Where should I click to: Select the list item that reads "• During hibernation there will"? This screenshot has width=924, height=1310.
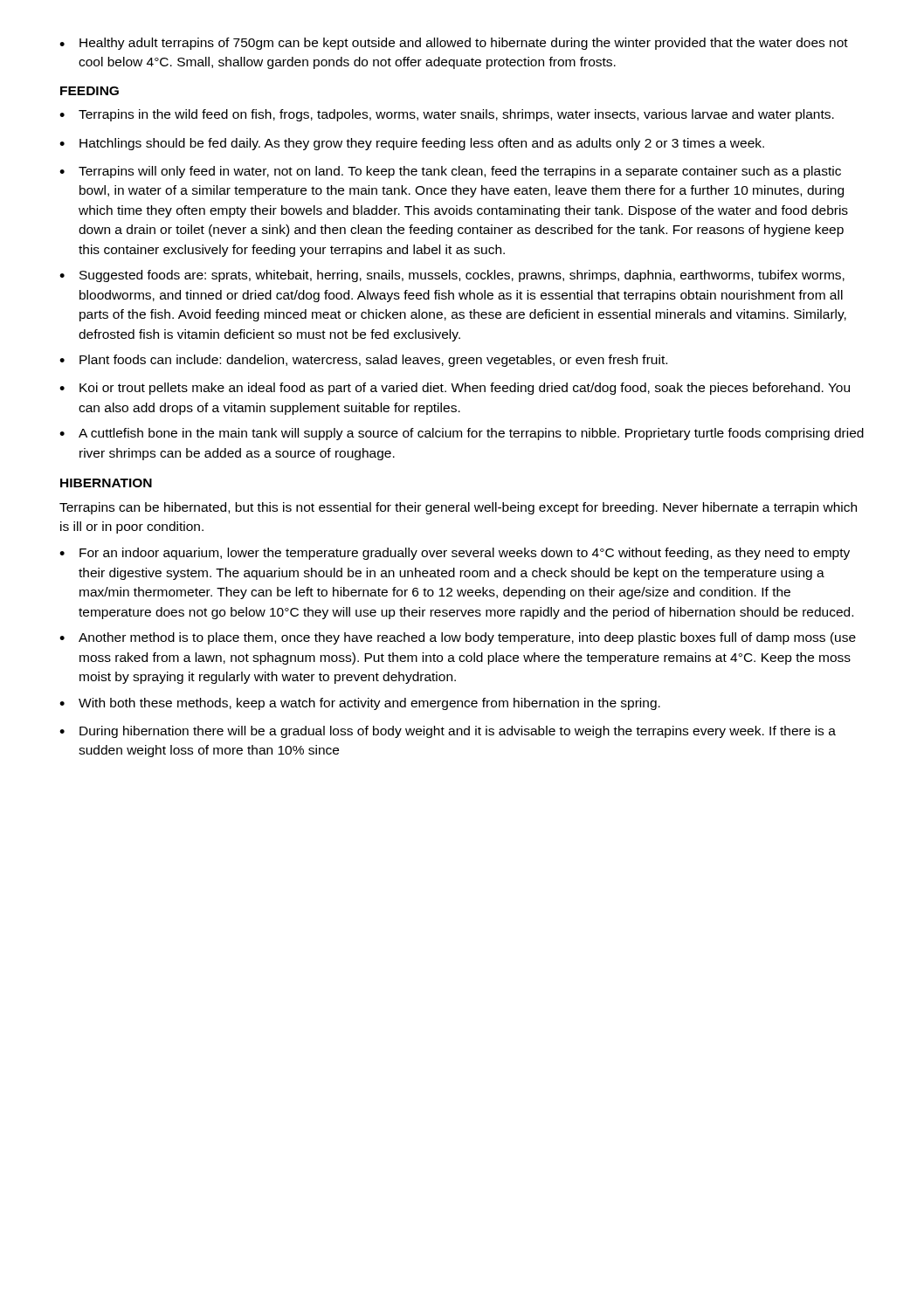tap(462, 741)
